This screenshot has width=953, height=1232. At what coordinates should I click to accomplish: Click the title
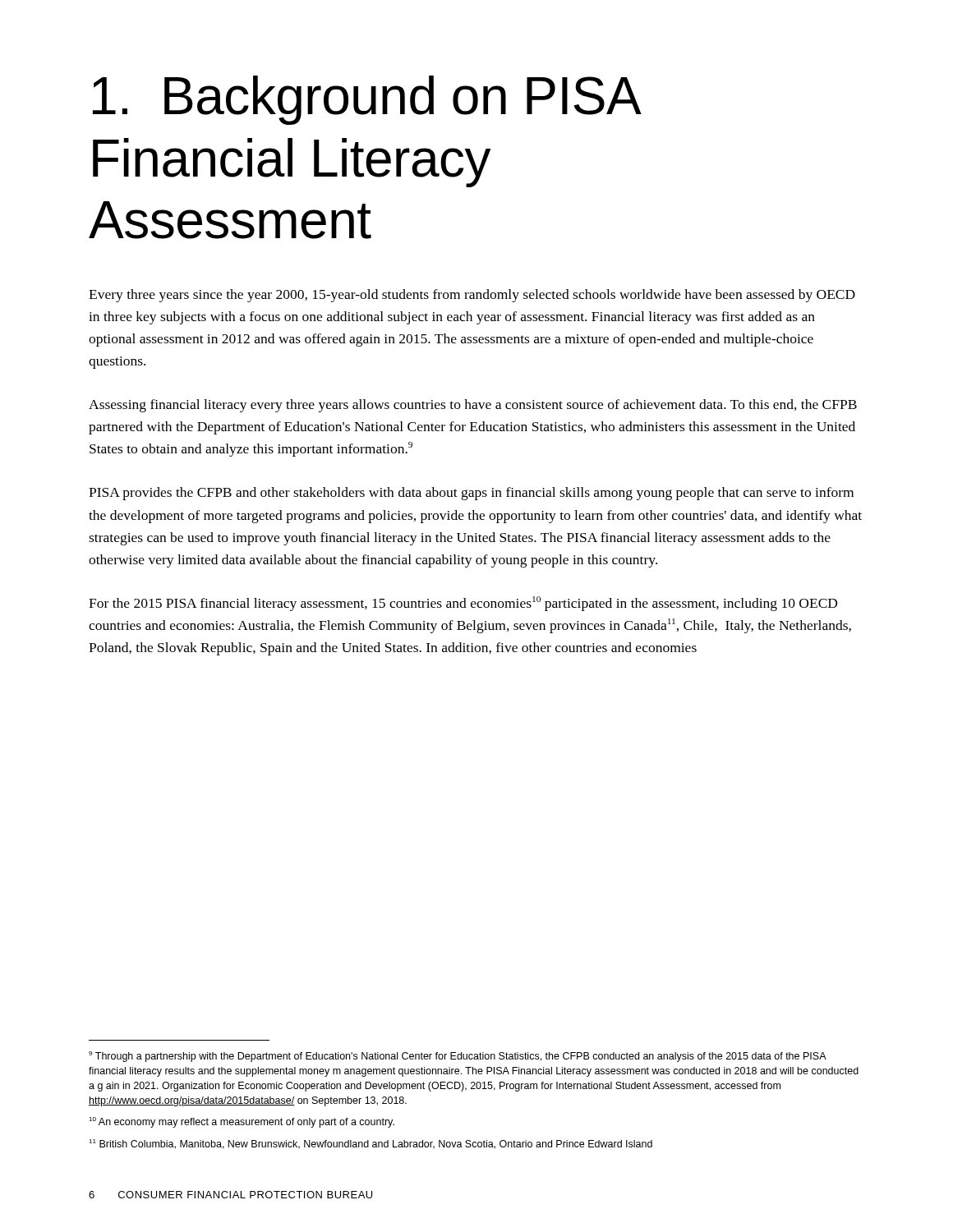[x=476, y=159]
